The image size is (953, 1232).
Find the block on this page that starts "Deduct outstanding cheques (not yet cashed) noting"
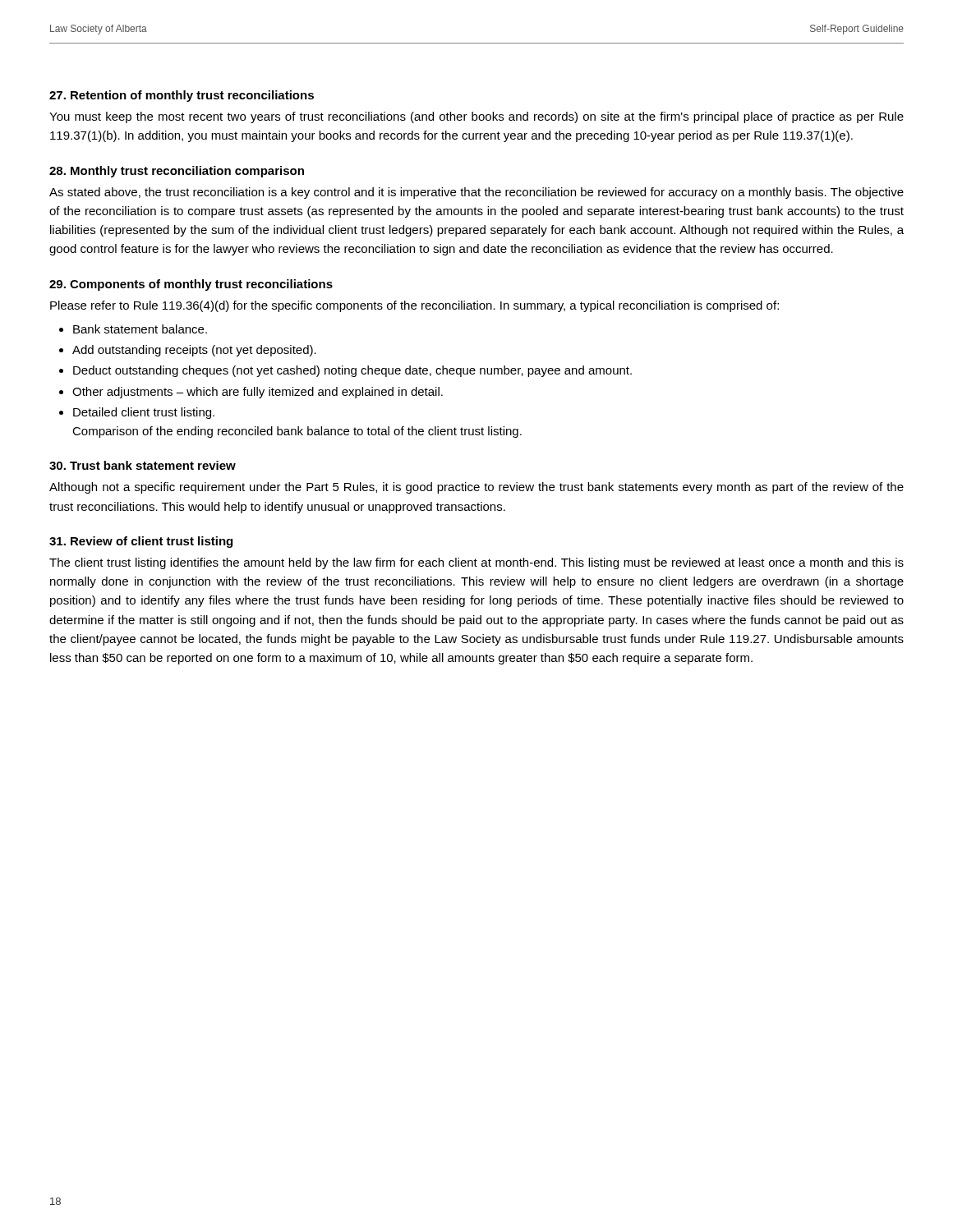353,370
